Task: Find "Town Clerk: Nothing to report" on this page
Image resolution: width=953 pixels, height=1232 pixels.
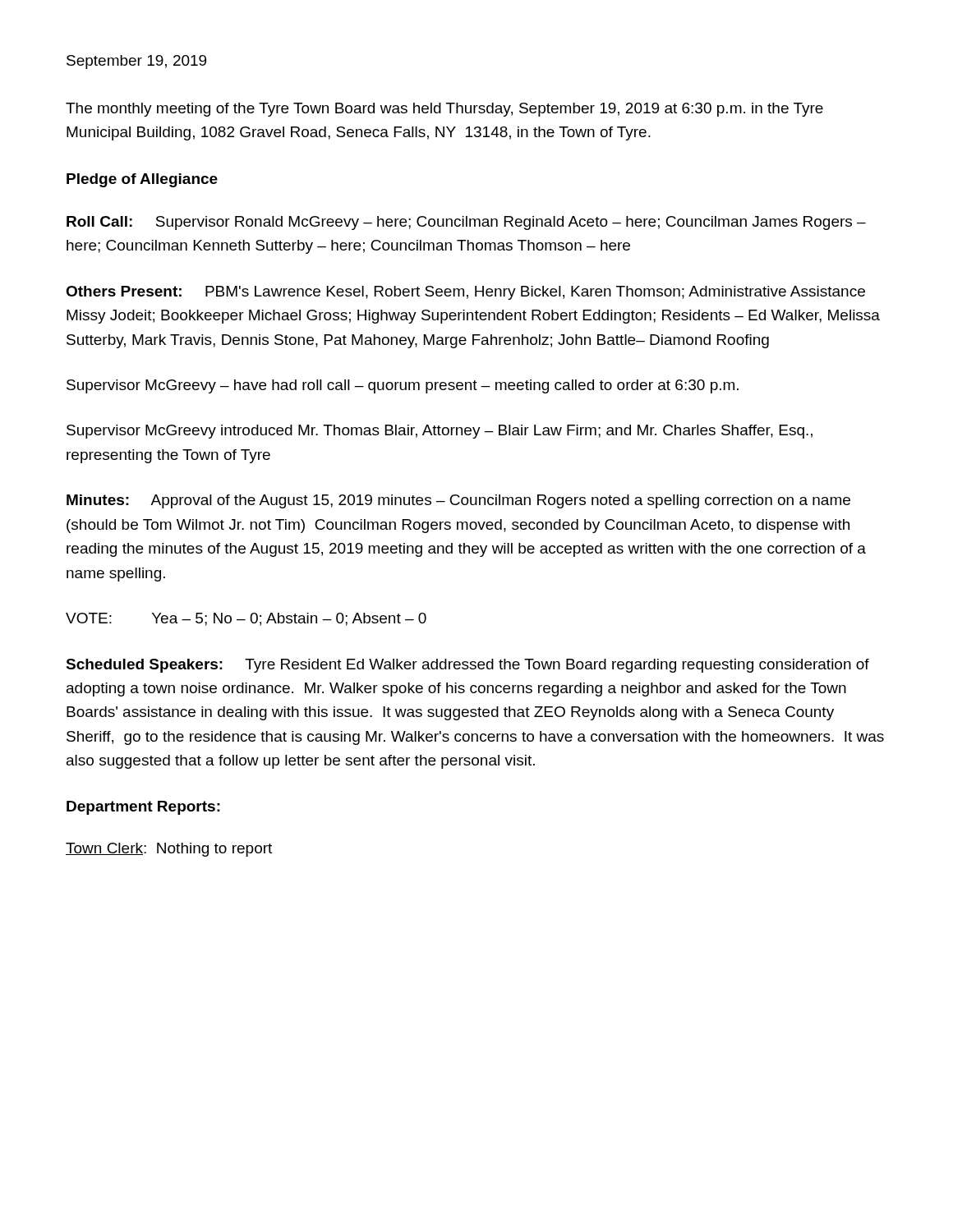Action: click(169, 848)
